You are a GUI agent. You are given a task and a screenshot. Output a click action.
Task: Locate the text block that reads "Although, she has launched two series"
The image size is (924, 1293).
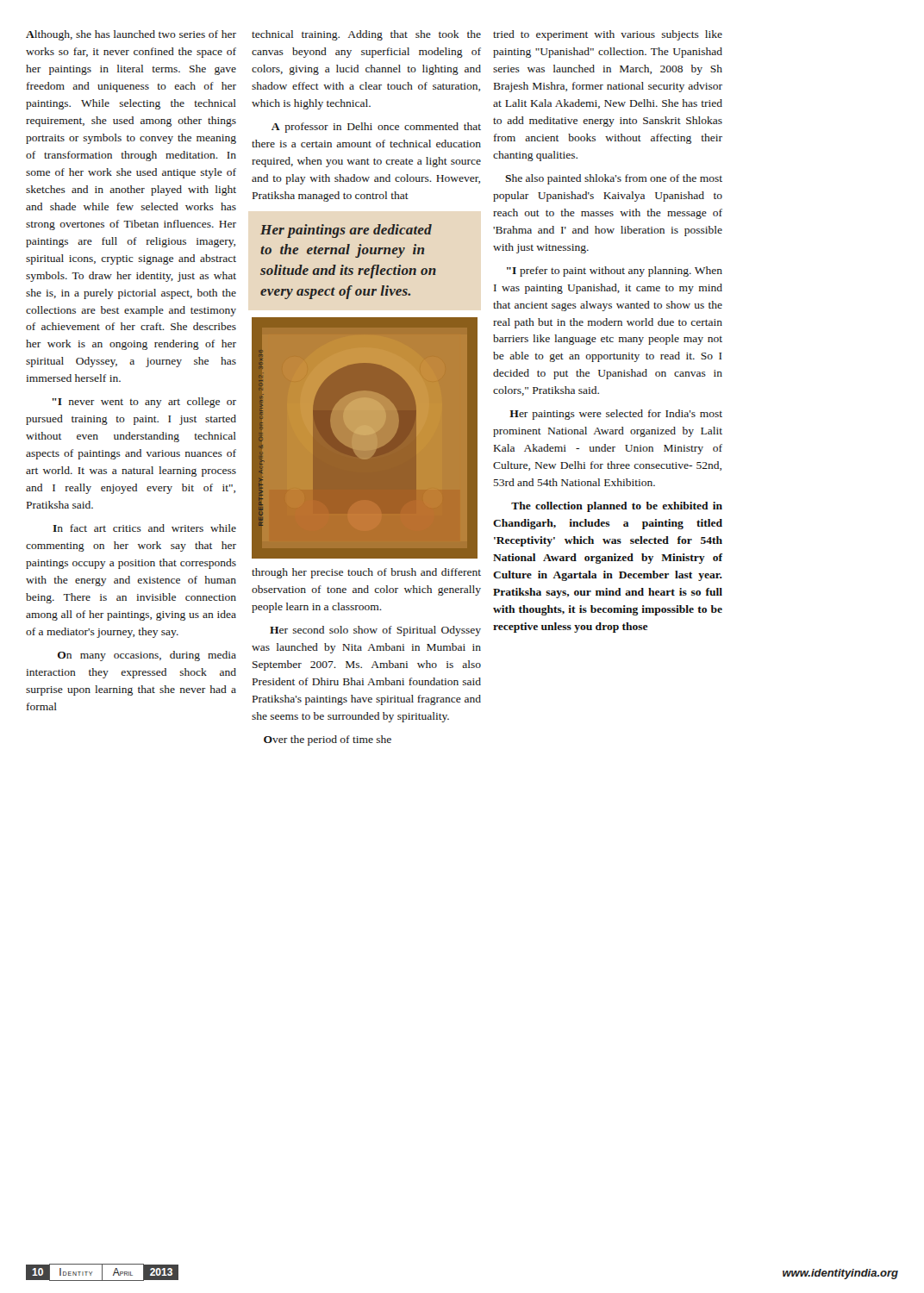pos(131,207)
